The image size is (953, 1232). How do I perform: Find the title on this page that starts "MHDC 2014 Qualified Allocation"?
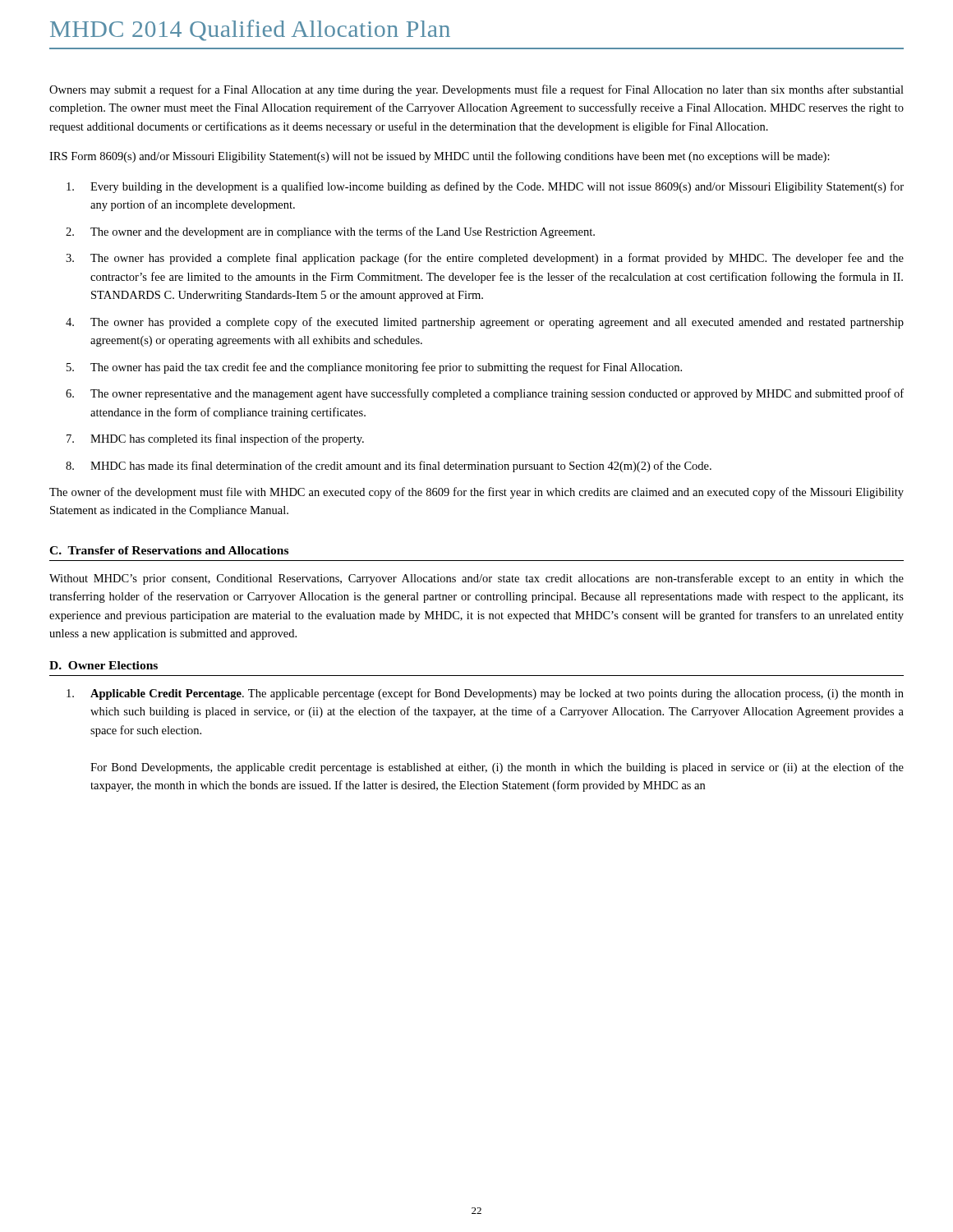[x=250, y=28]
